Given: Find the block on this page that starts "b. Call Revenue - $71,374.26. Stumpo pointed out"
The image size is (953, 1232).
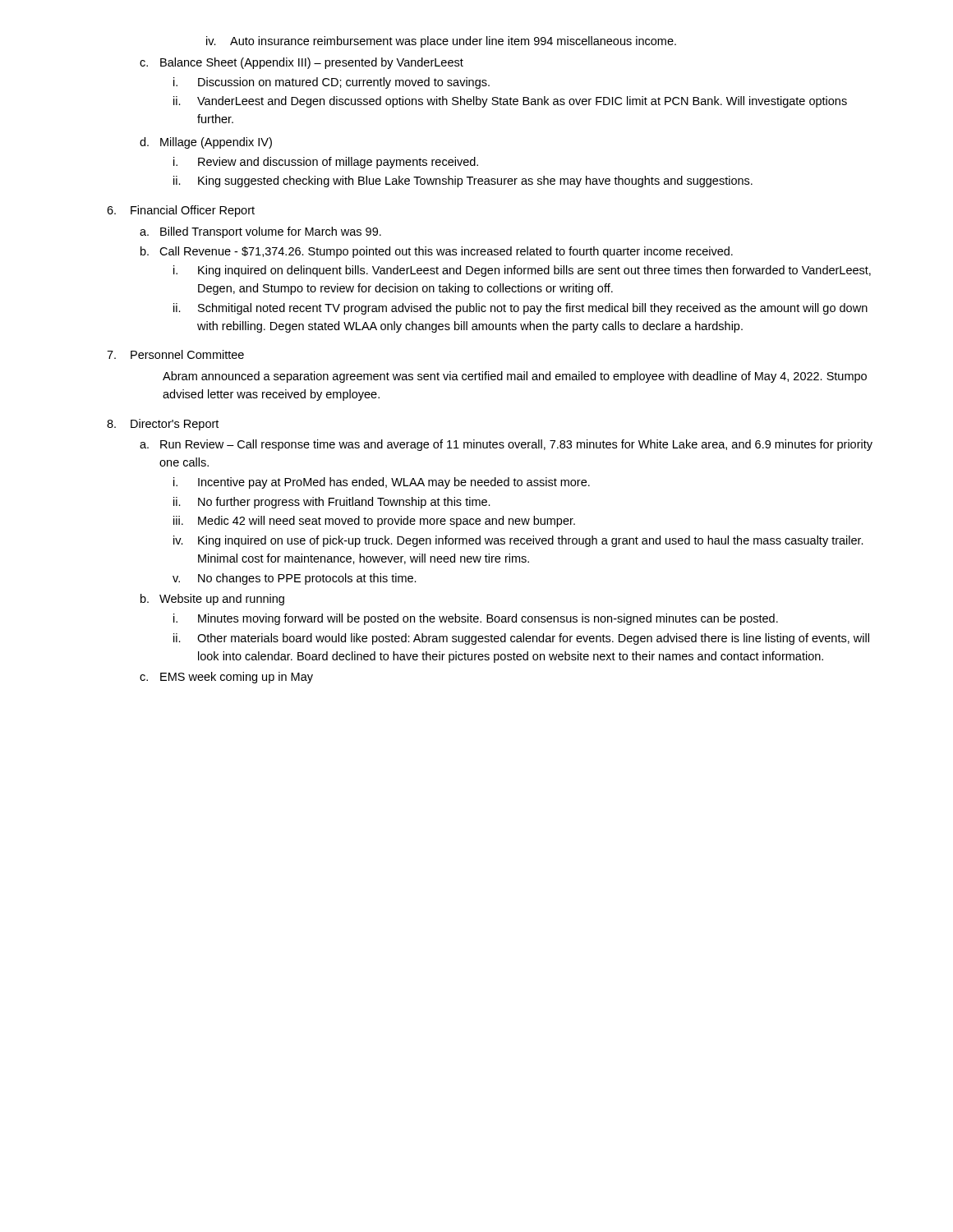Looking at the screenshot, I should pos(513,252).
